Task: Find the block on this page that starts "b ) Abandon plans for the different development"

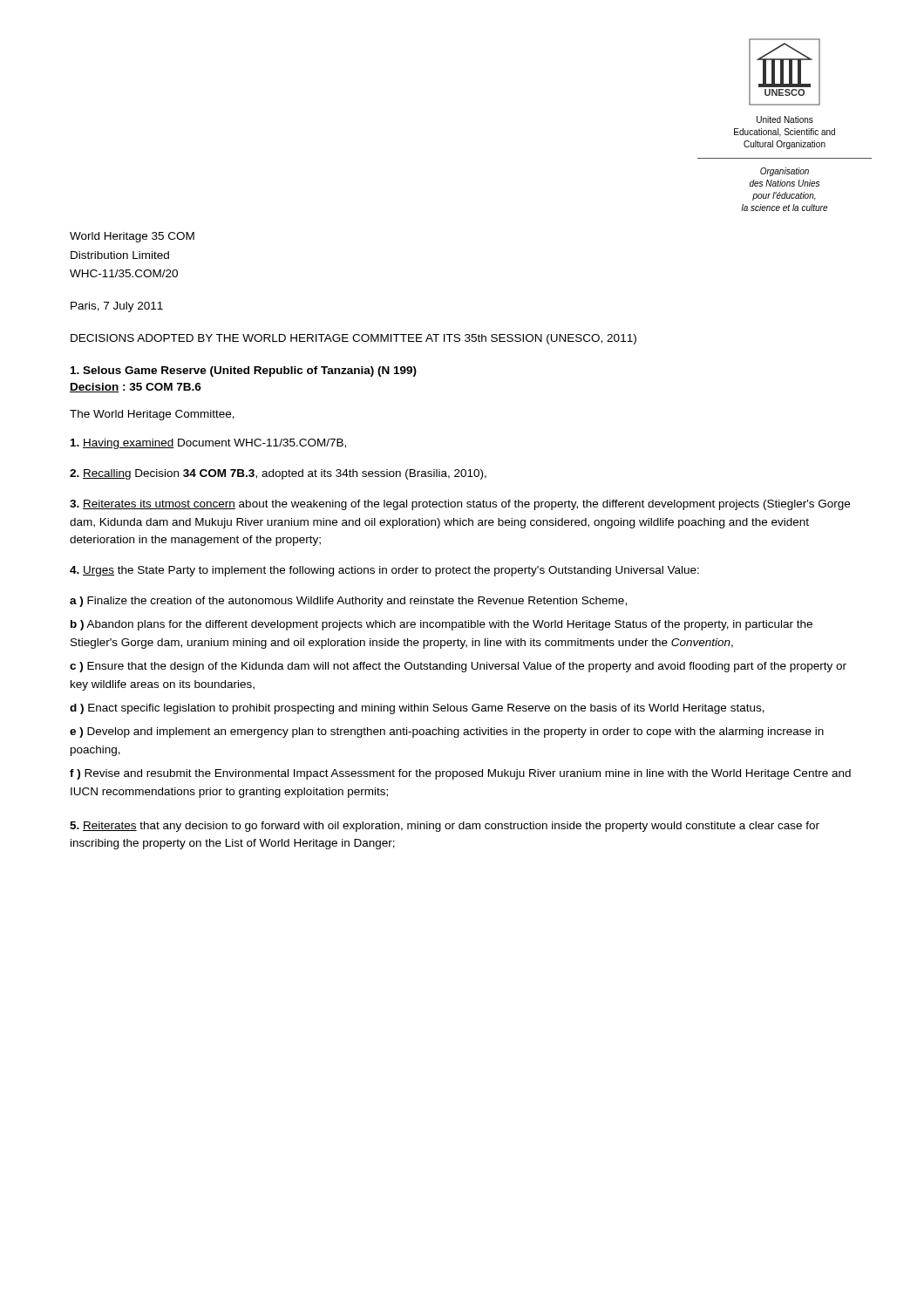Action: point(441,633)
